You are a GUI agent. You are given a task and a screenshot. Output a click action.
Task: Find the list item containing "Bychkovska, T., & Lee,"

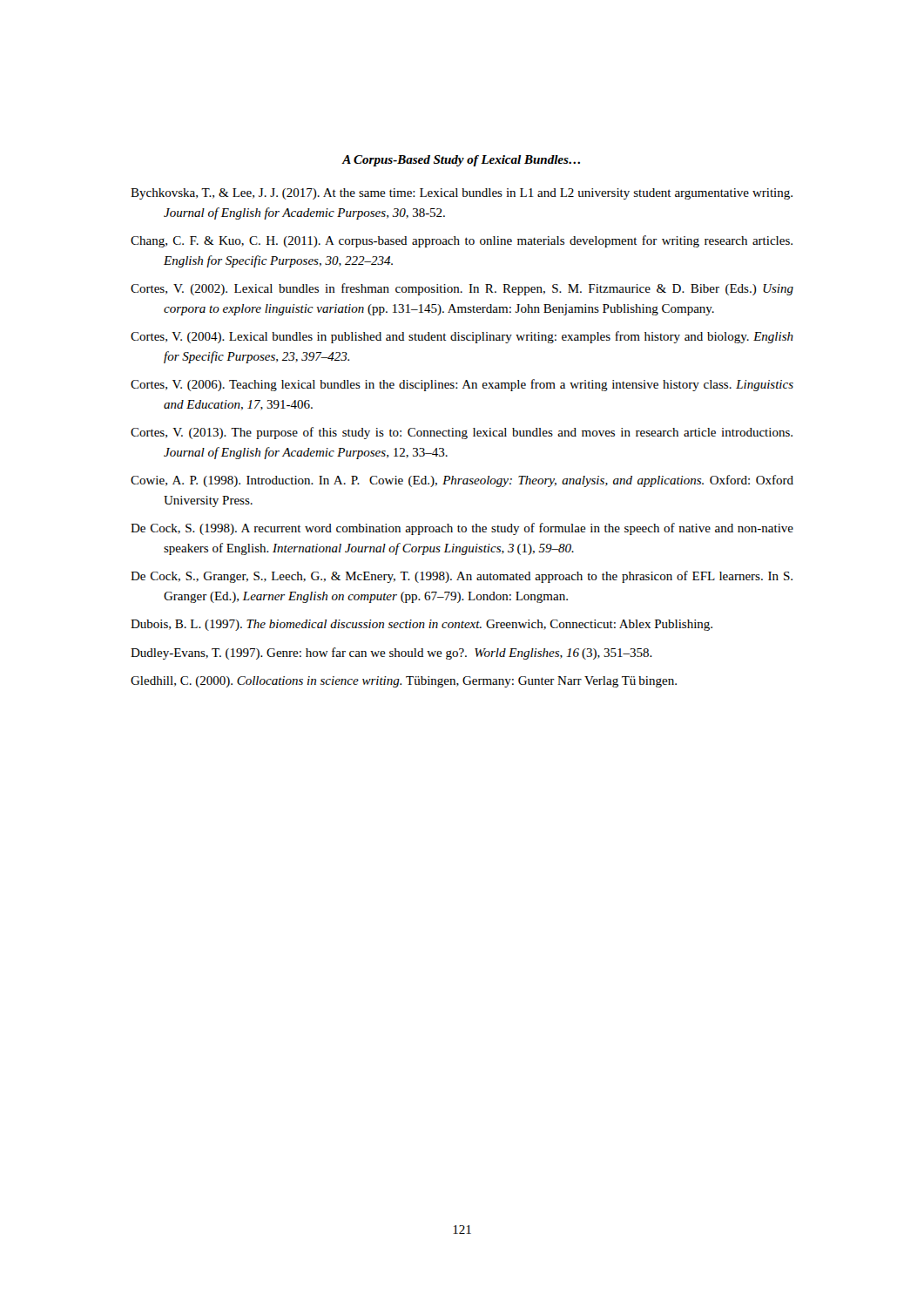pos(462,202)
